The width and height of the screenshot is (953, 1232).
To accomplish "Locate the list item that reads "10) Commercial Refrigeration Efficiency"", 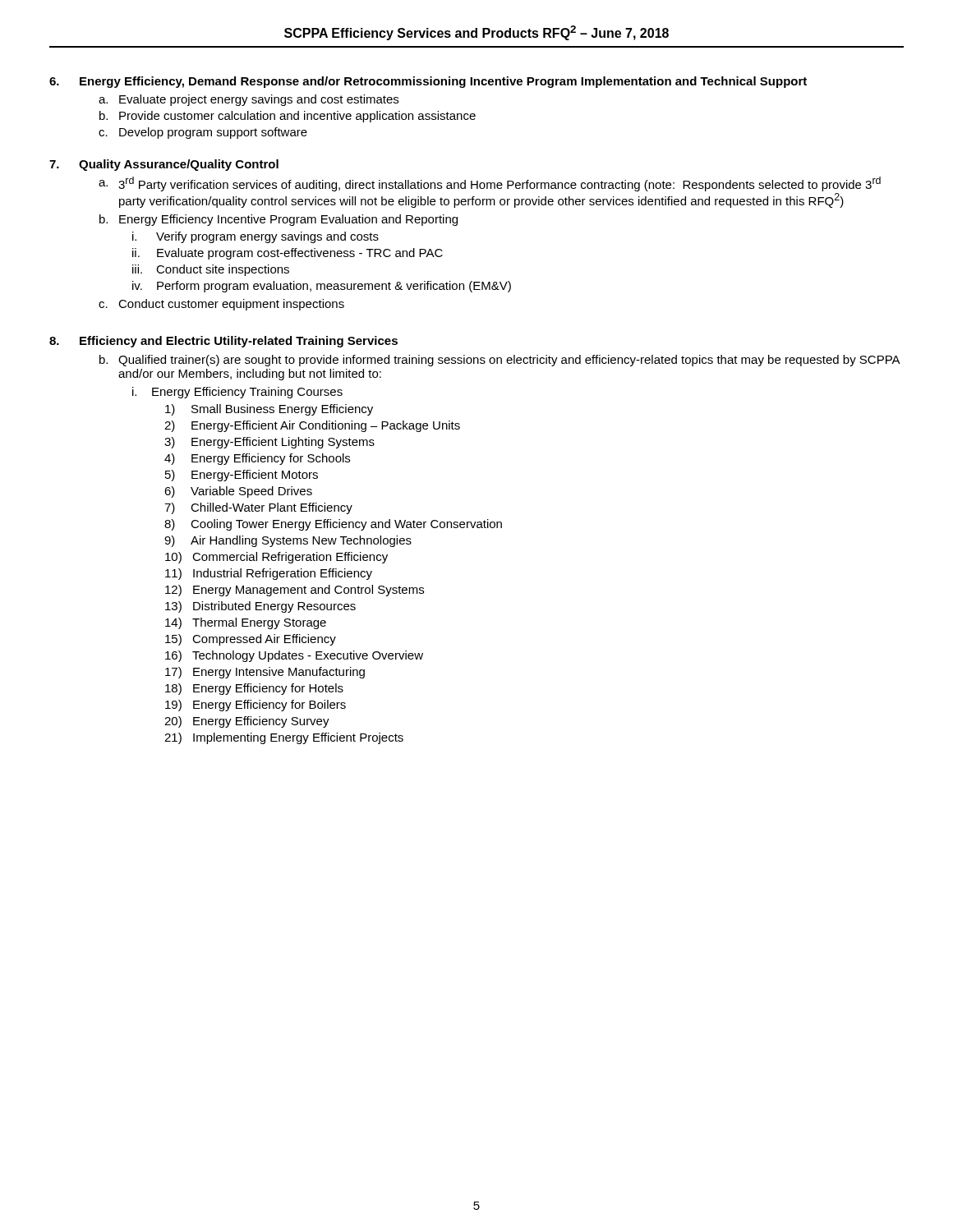I will point(276,556).
